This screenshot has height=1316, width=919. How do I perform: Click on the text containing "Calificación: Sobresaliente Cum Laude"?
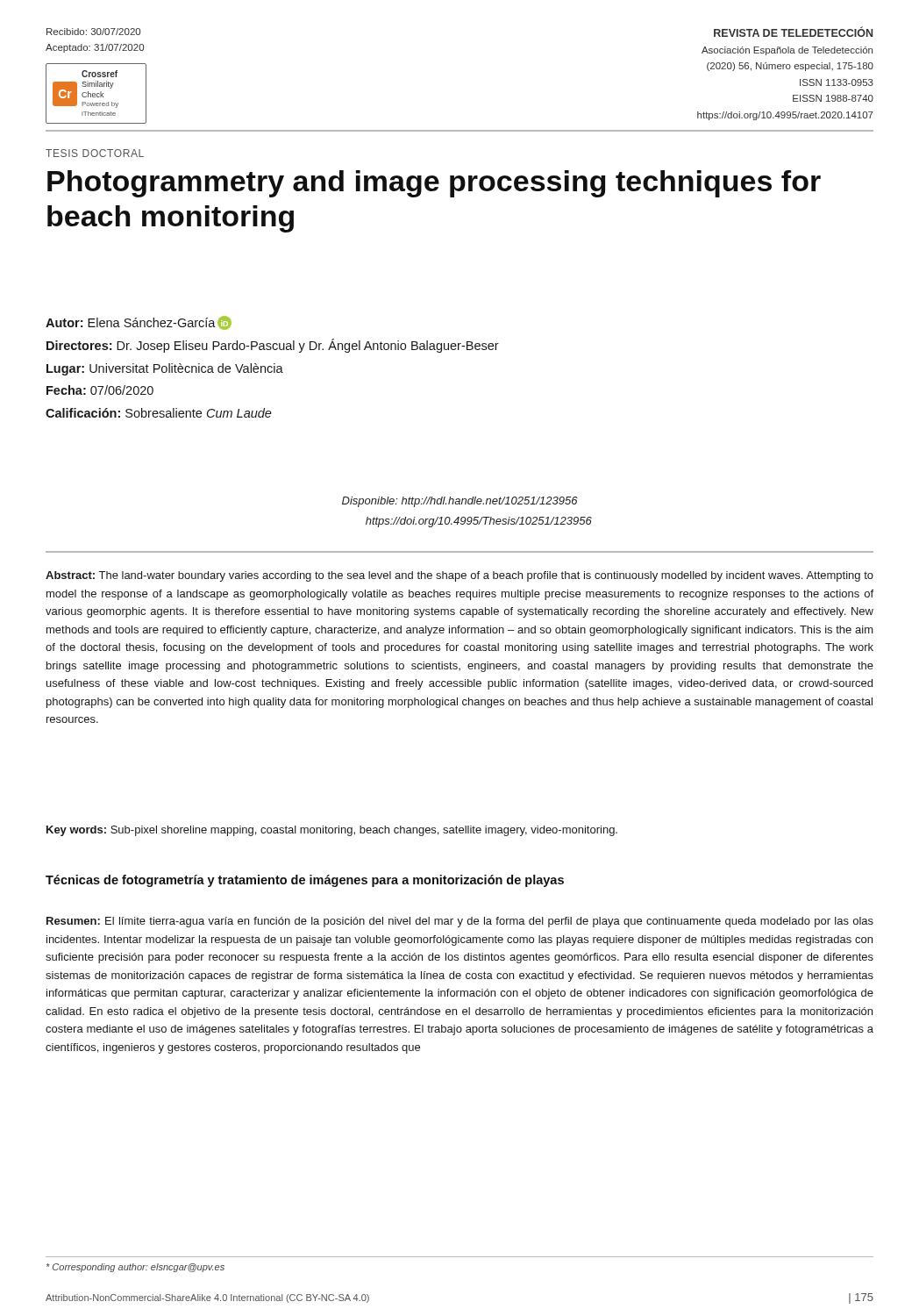tap(159, 413)
